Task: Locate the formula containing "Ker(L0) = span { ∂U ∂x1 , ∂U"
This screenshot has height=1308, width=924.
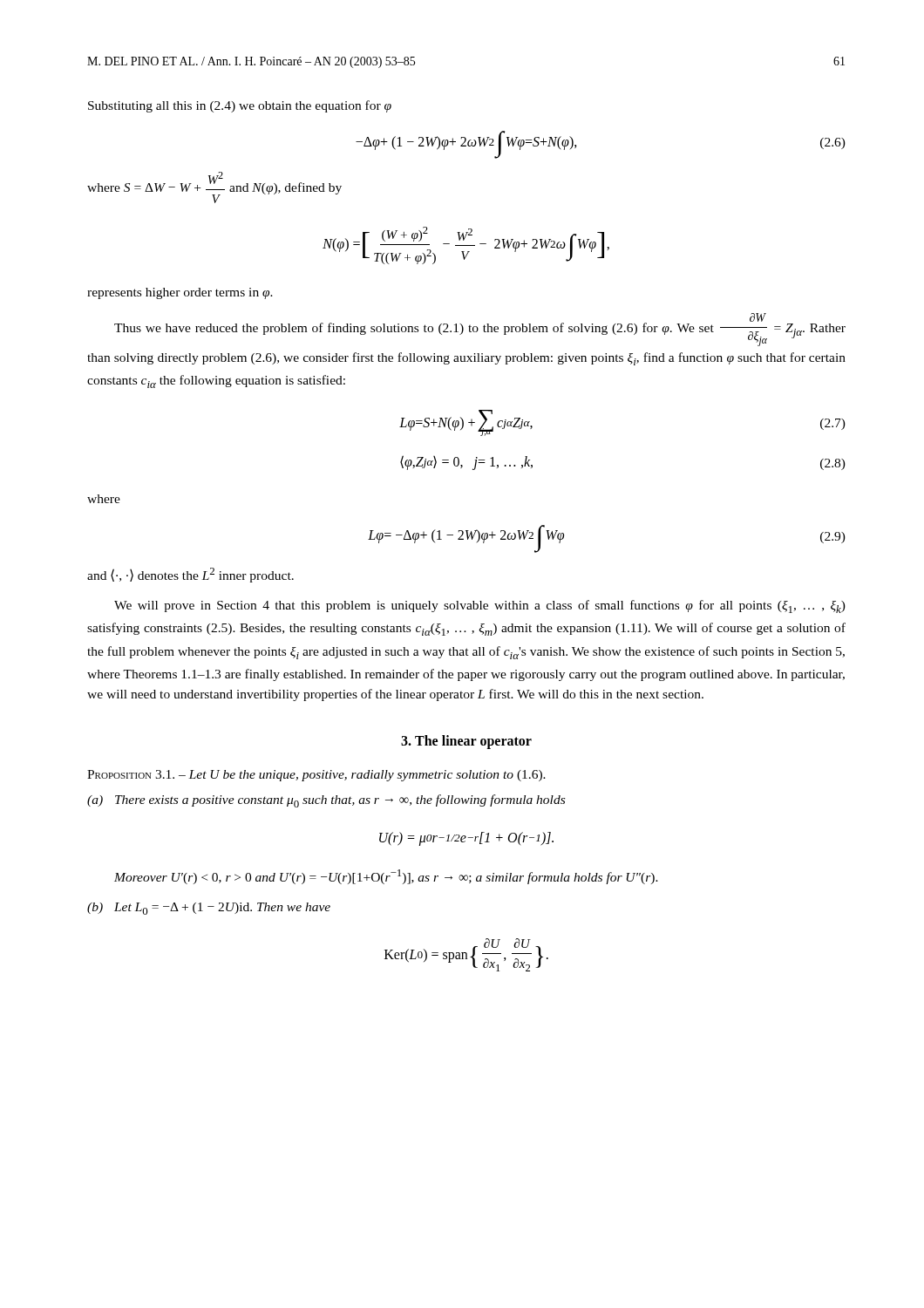Action: pos(466,955)
